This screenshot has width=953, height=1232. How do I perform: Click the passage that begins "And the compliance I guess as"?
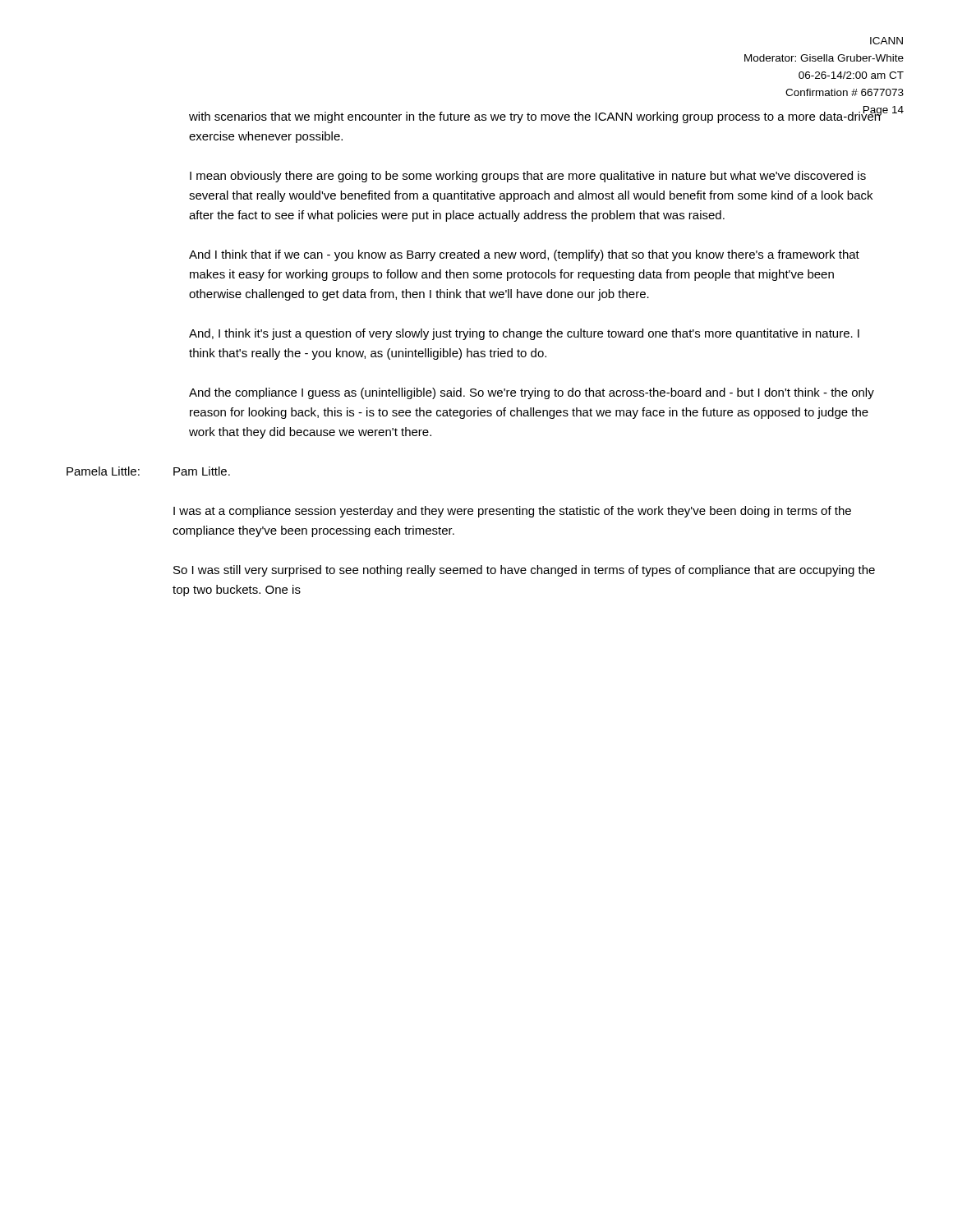tap(531, 412)
